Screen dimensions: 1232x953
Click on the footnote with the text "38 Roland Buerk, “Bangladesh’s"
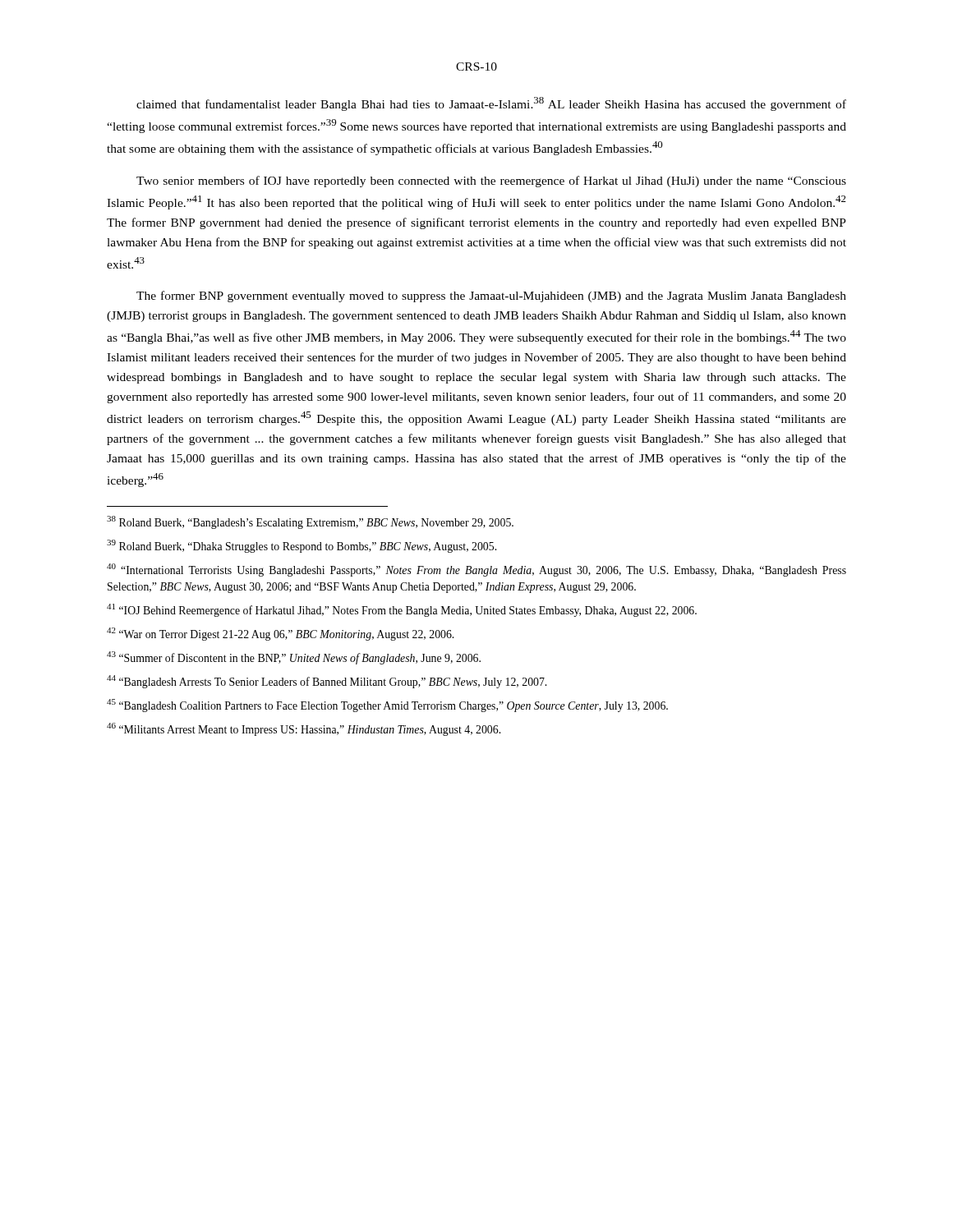coord(310,522)
